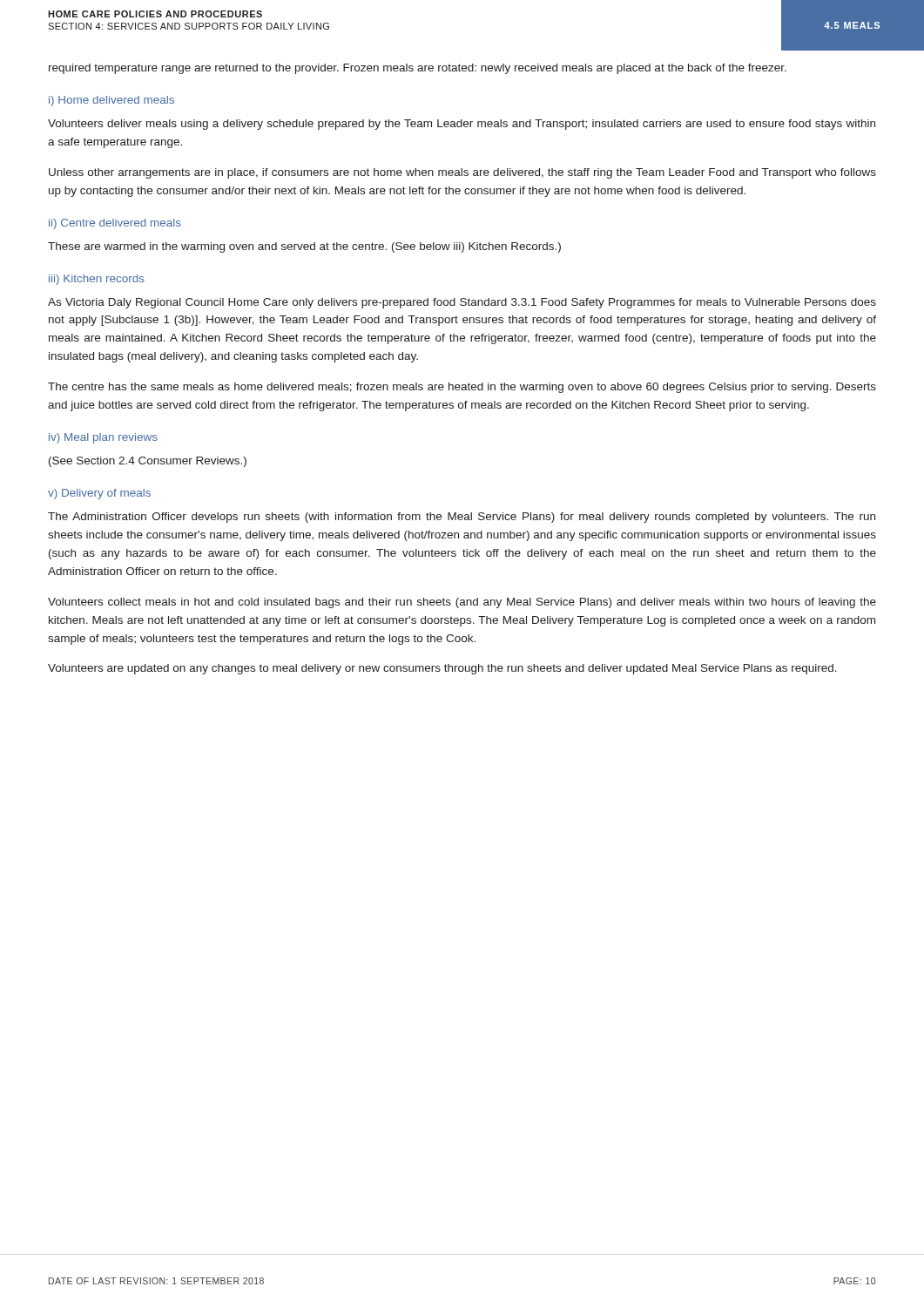Viewport: 924px width, 1307px height.
Task: Locate the text block starting "These are warmed in the warming oven and"
Action: (305, 246)
